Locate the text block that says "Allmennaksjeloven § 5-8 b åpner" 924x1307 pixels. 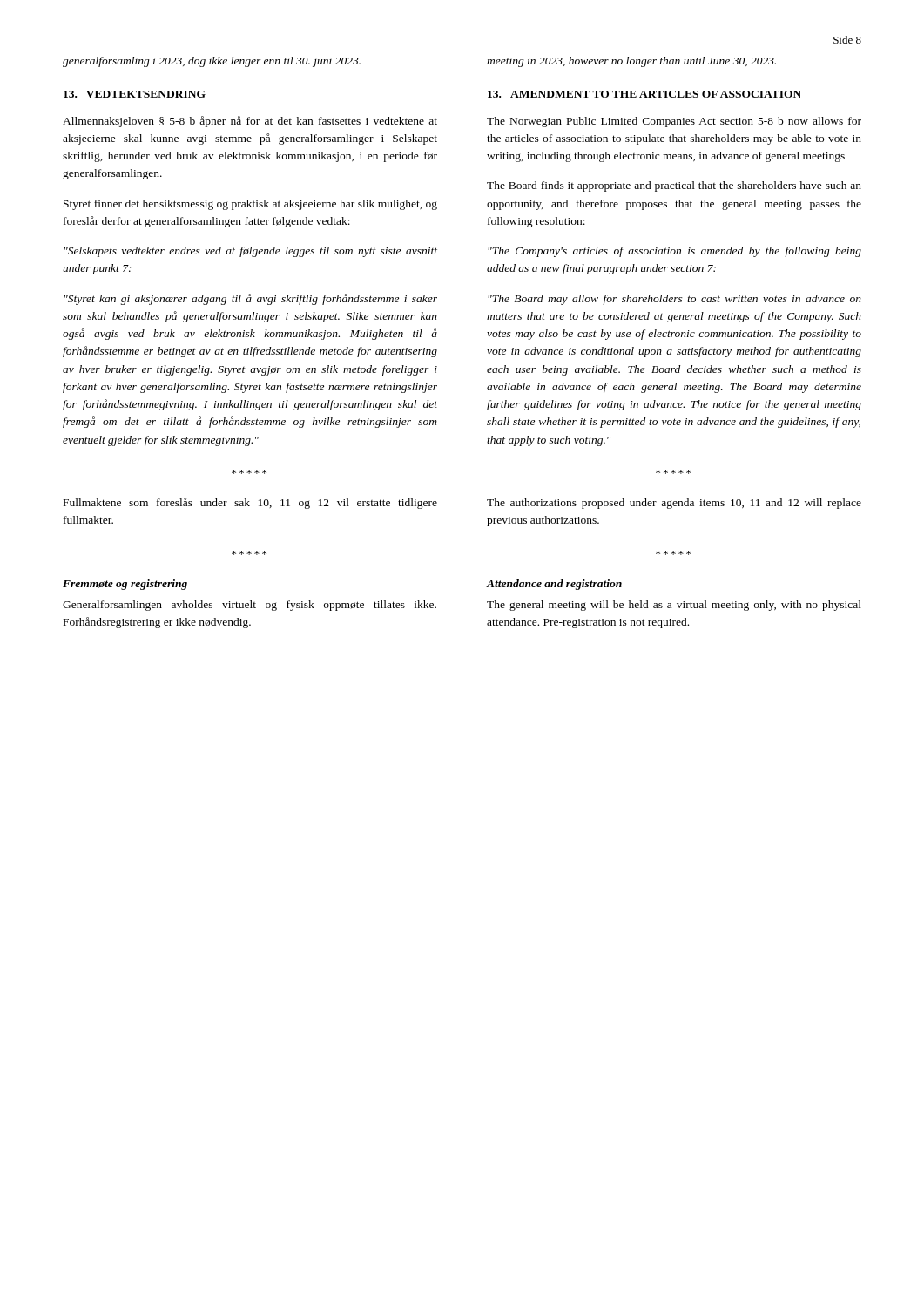point(250,147)
